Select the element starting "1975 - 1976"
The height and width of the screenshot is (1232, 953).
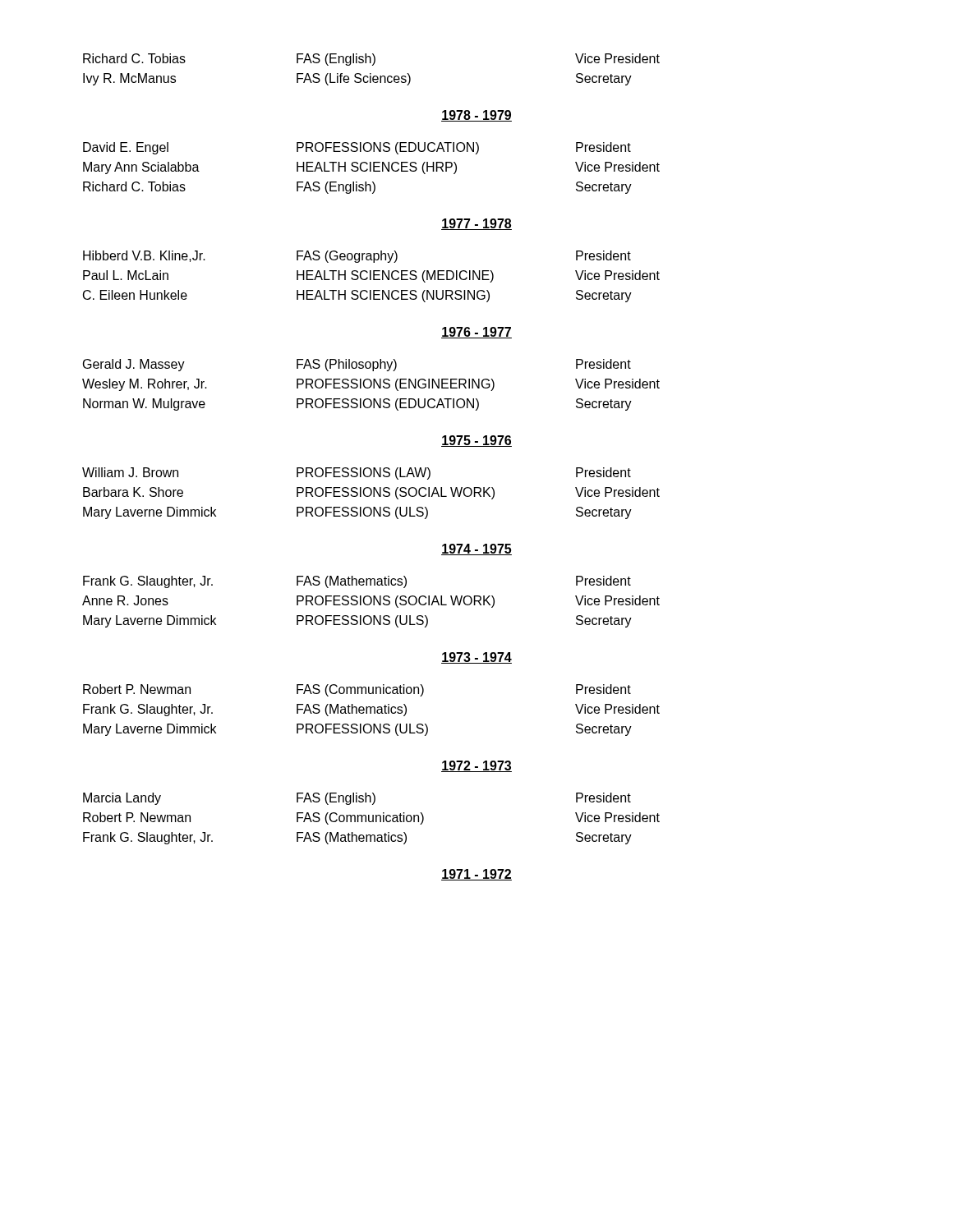click(x=476, y=441)
